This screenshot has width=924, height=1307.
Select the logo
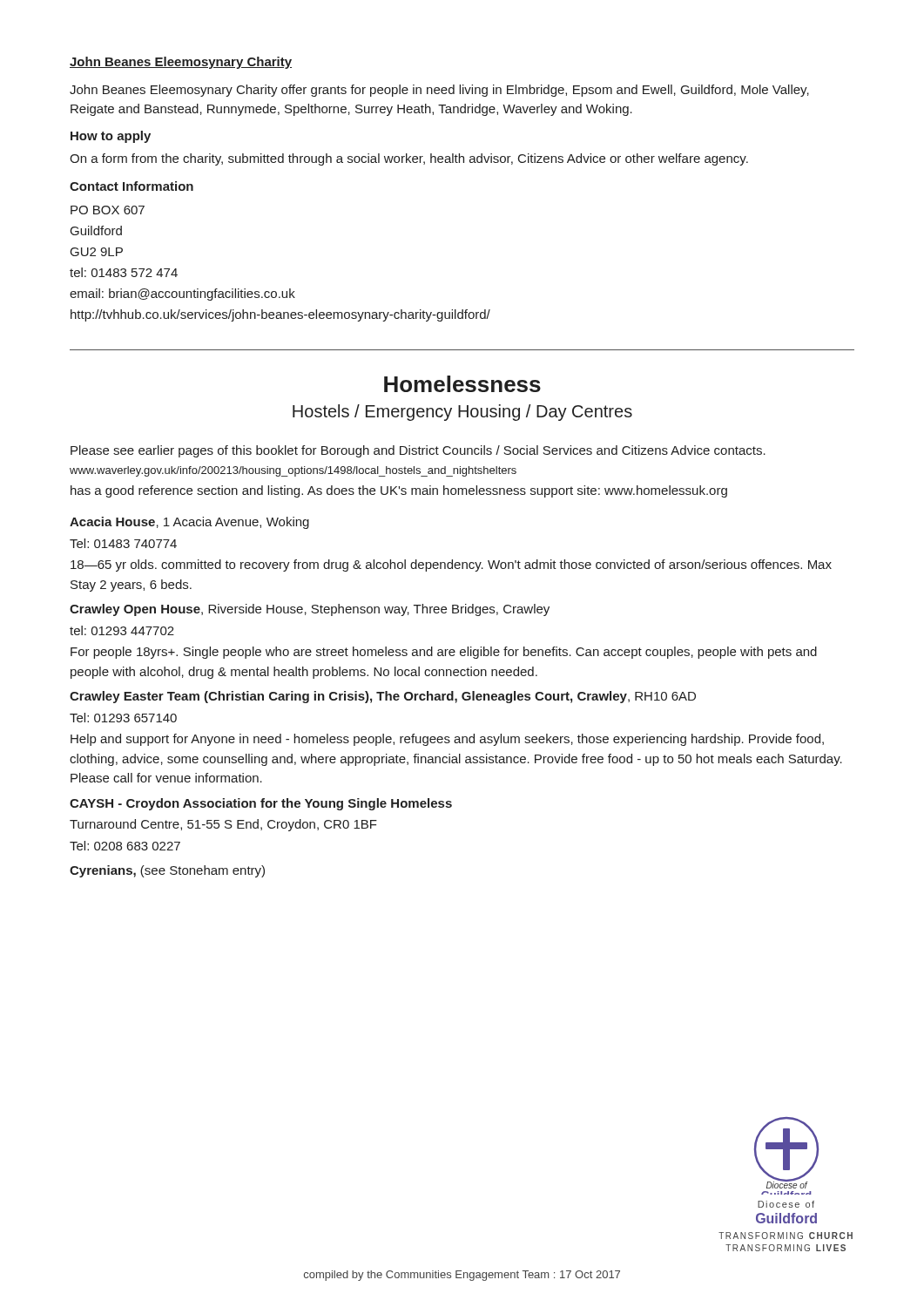tap(787, 1185)
